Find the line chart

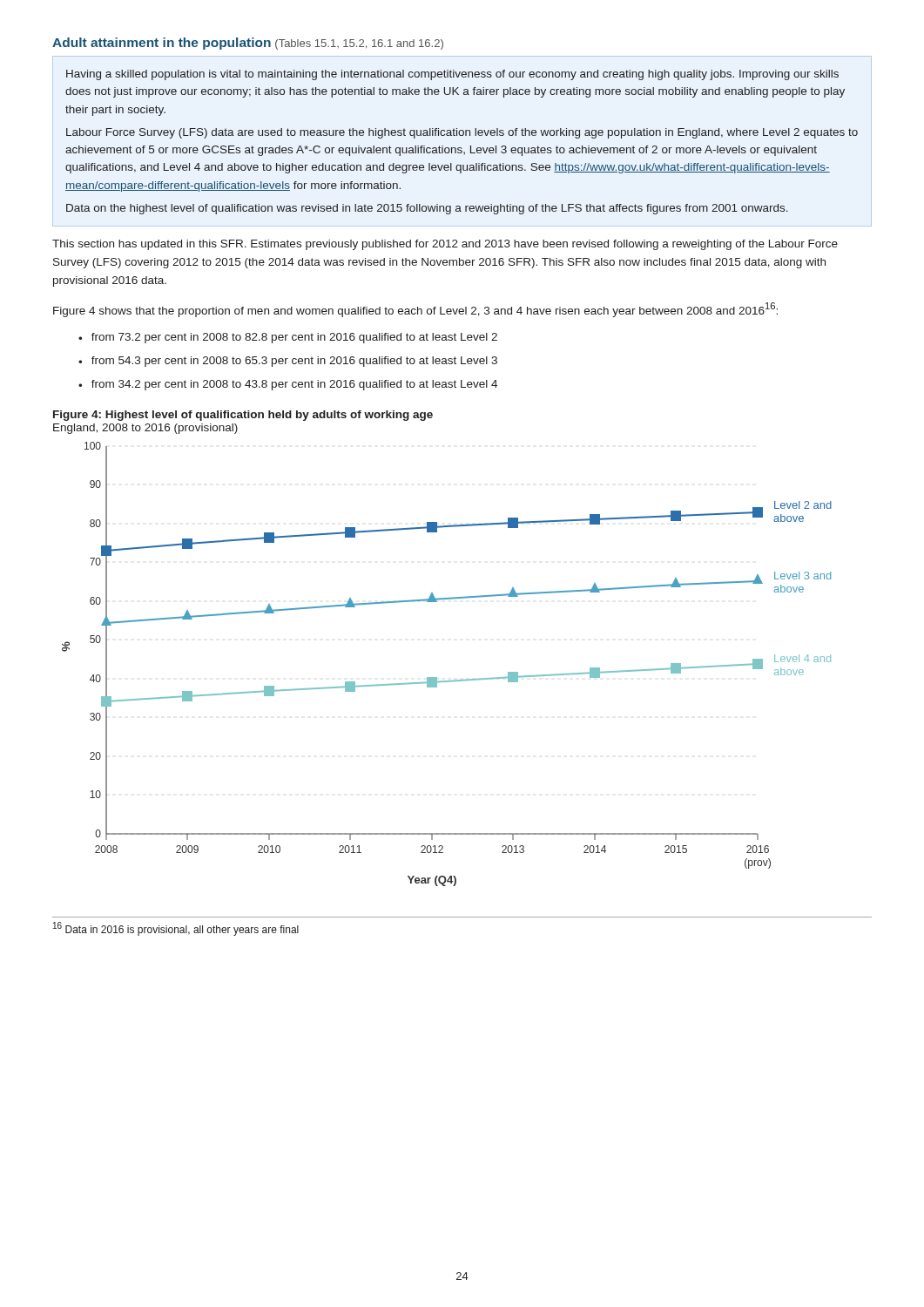[x=462, y=664]
